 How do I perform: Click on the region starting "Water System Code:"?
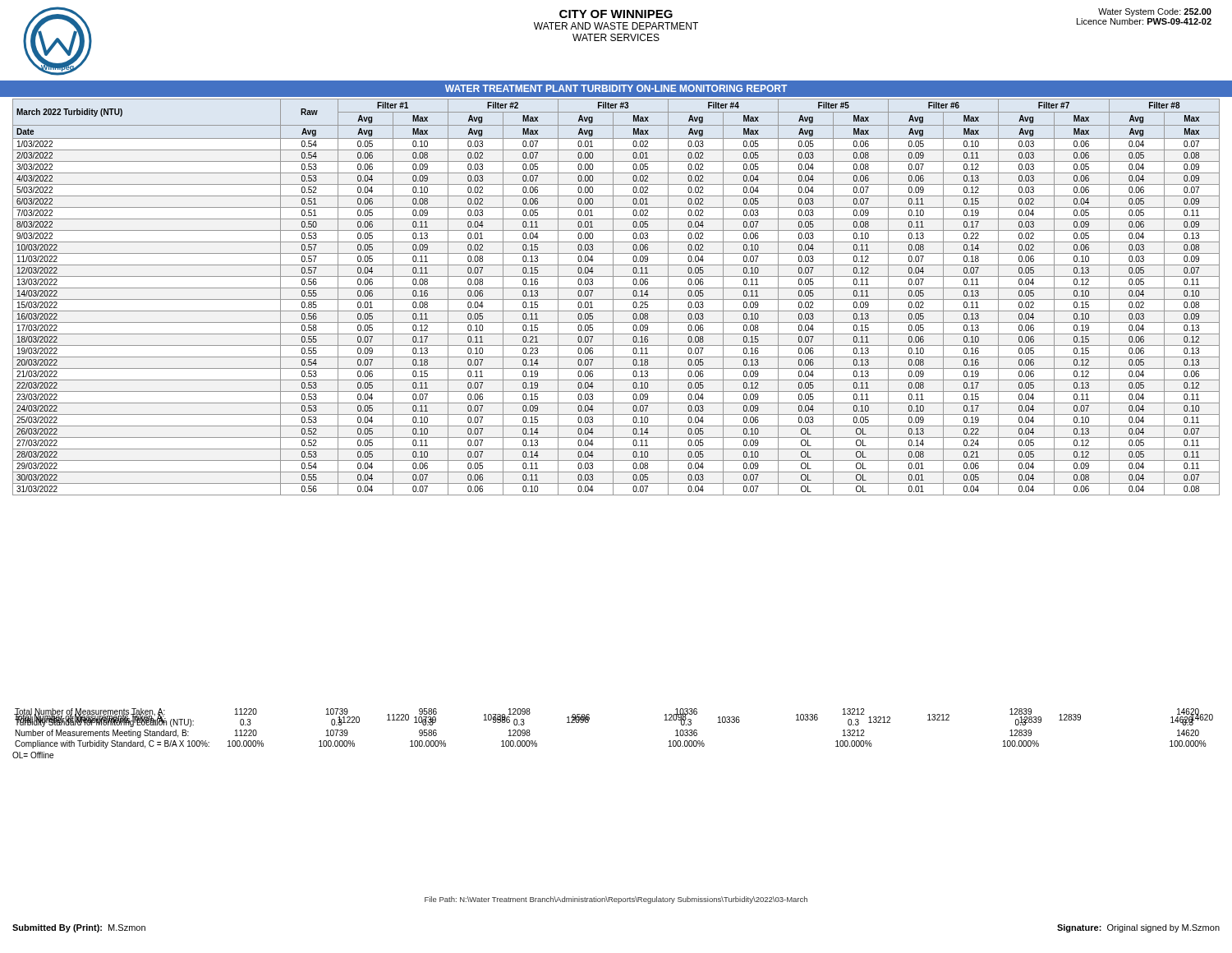[1144, 16]
